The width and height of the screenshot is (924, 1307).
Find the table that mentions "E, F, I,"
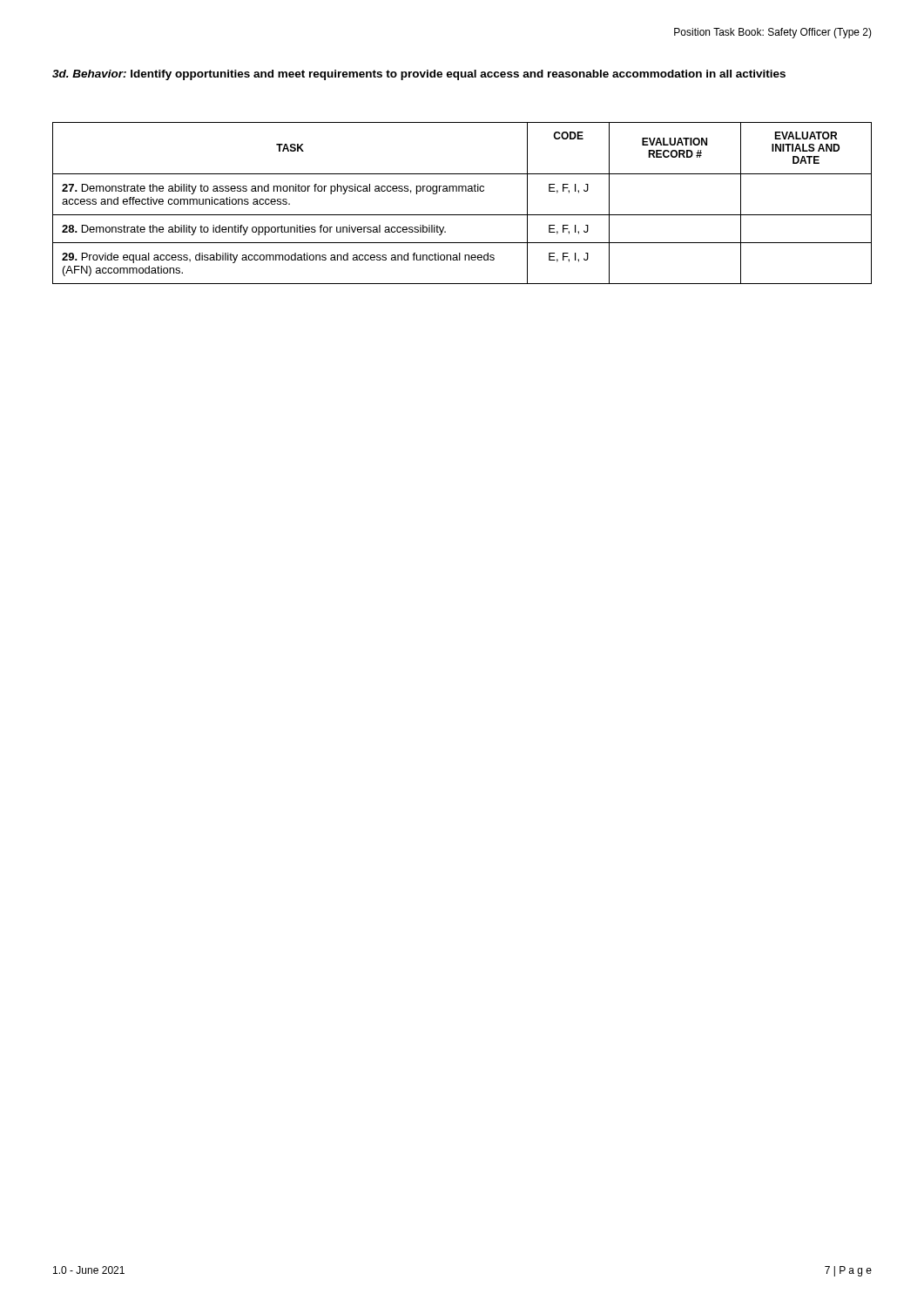(462, 203)
